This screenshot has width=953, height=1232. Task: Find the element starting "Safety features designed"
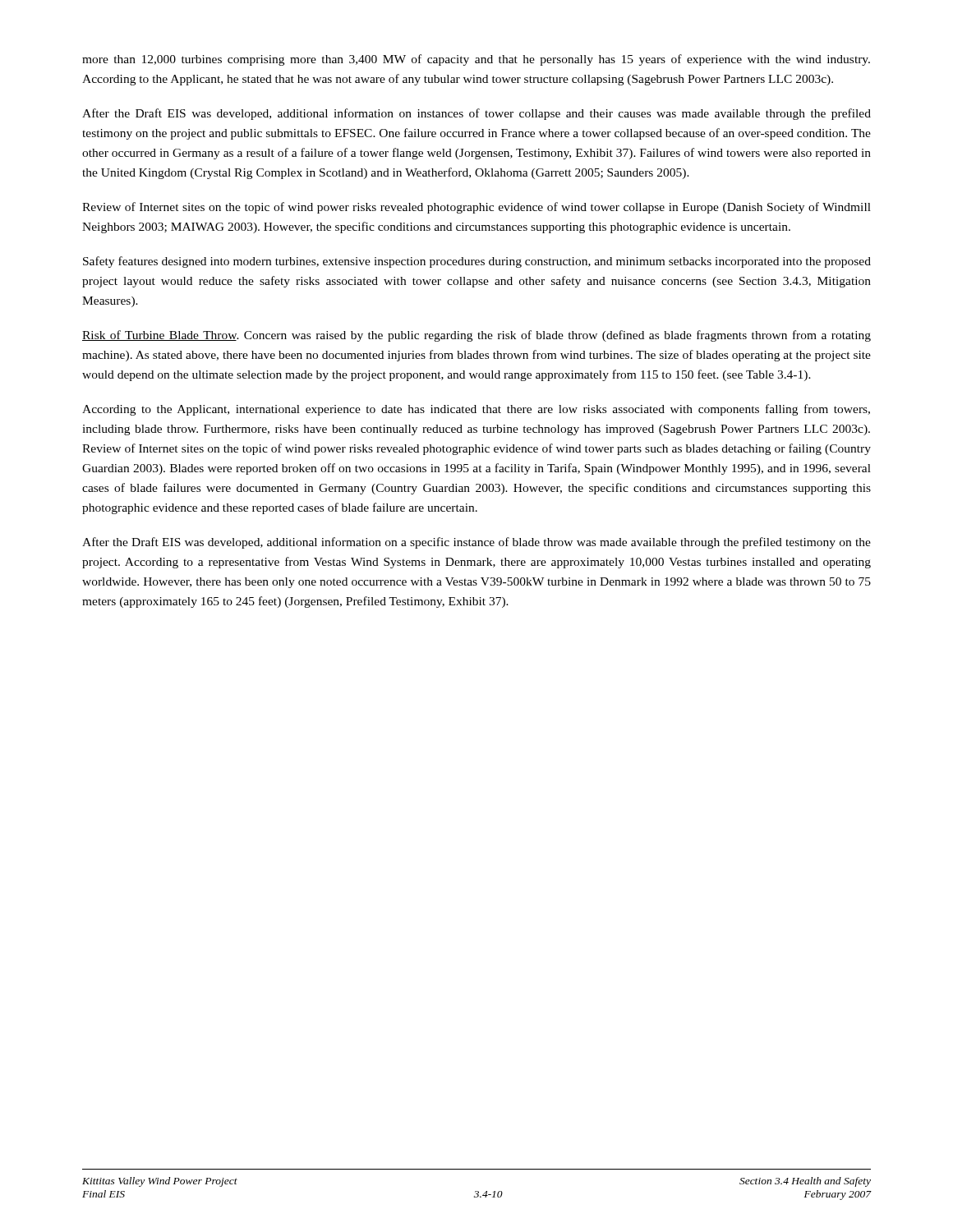coord(476,281)
